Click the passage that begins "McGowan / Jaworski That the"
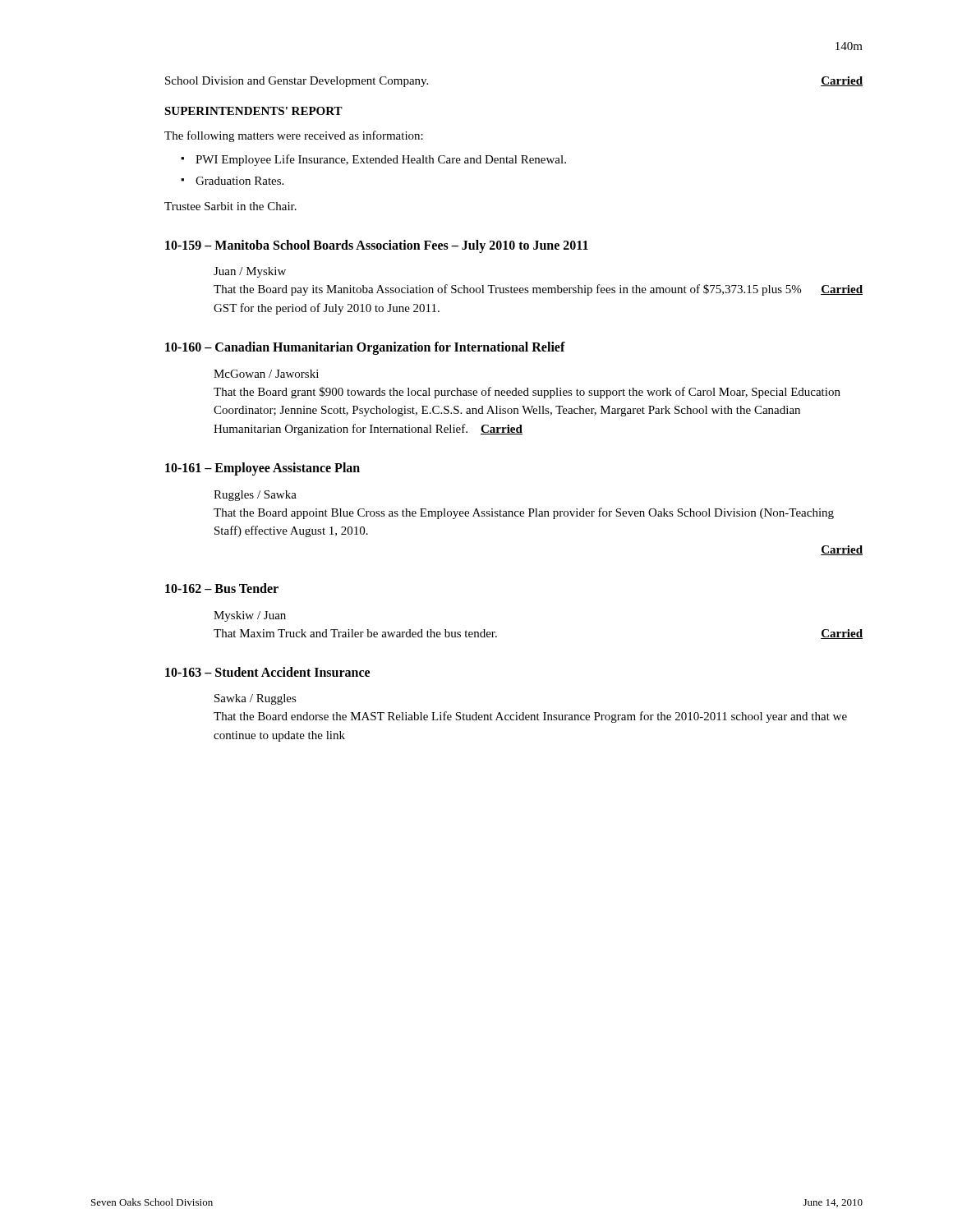The width and height of the screenshot is (953, 1232). tap(538, 402)
